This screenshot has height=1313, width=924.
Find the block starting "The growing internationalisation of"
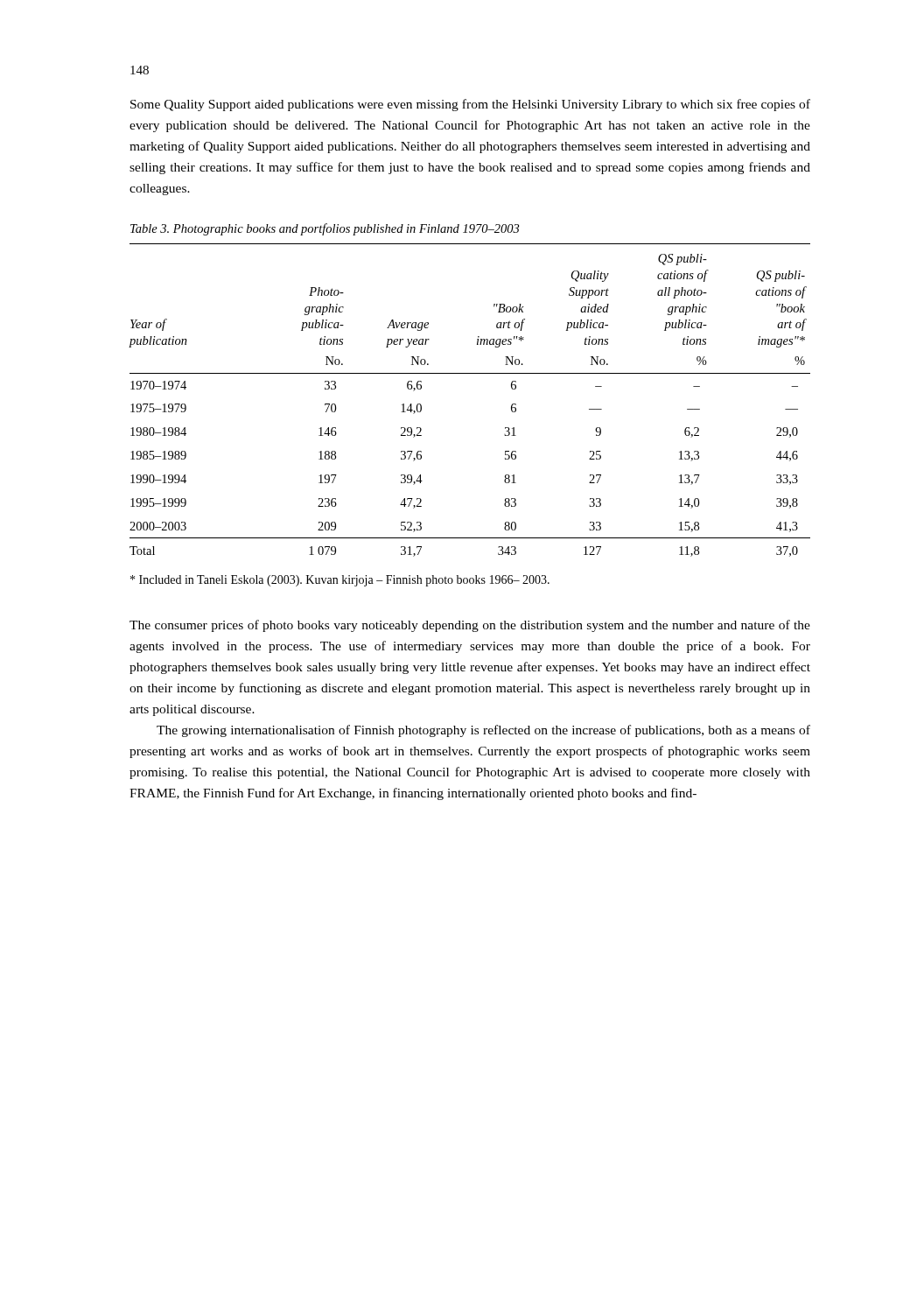470,761
